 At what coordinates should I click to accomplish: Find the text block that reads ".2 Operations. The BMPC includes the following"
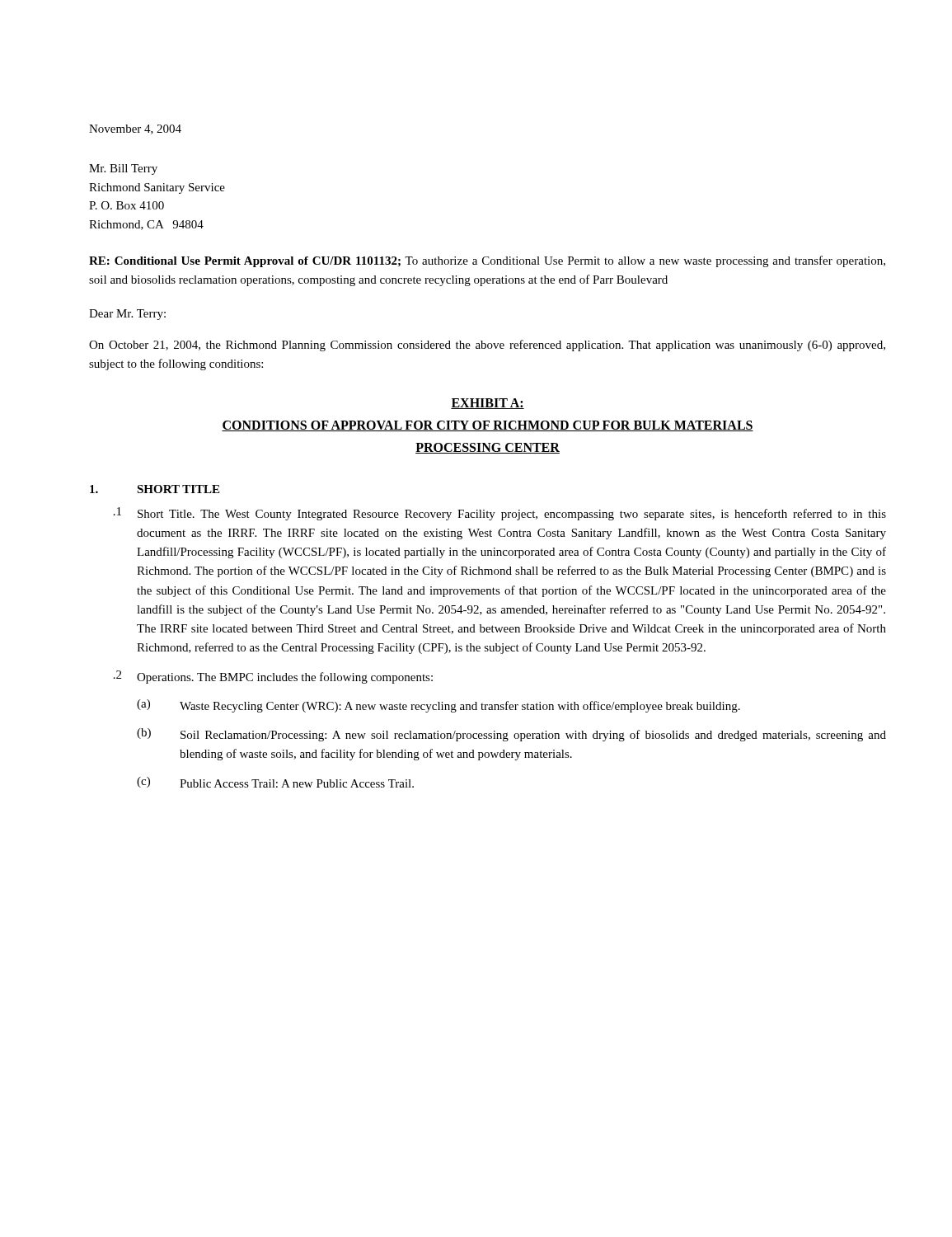click(273, 677)
